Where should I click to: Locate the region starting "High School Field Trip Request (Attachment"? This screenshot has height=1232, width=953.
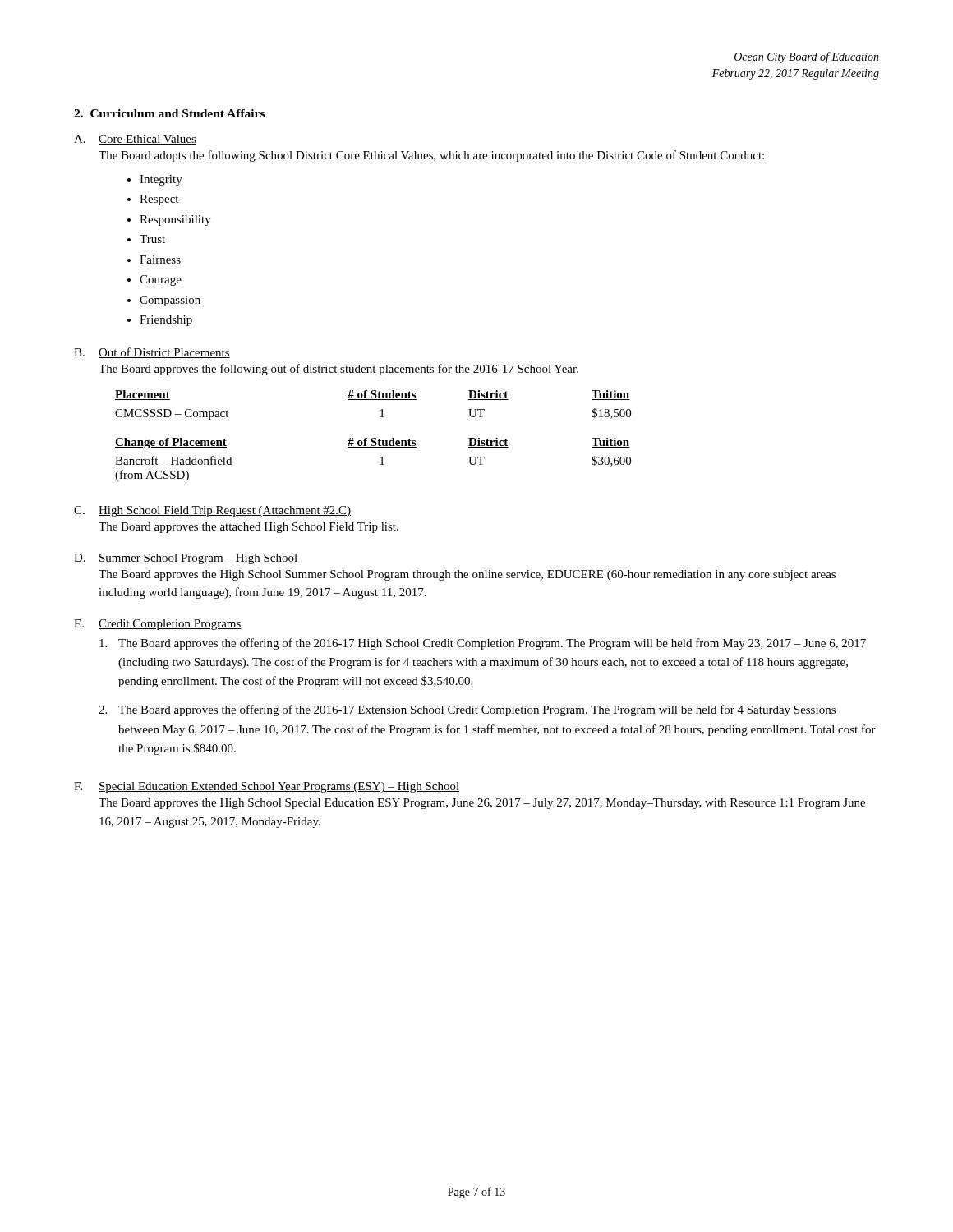[225, 510]
